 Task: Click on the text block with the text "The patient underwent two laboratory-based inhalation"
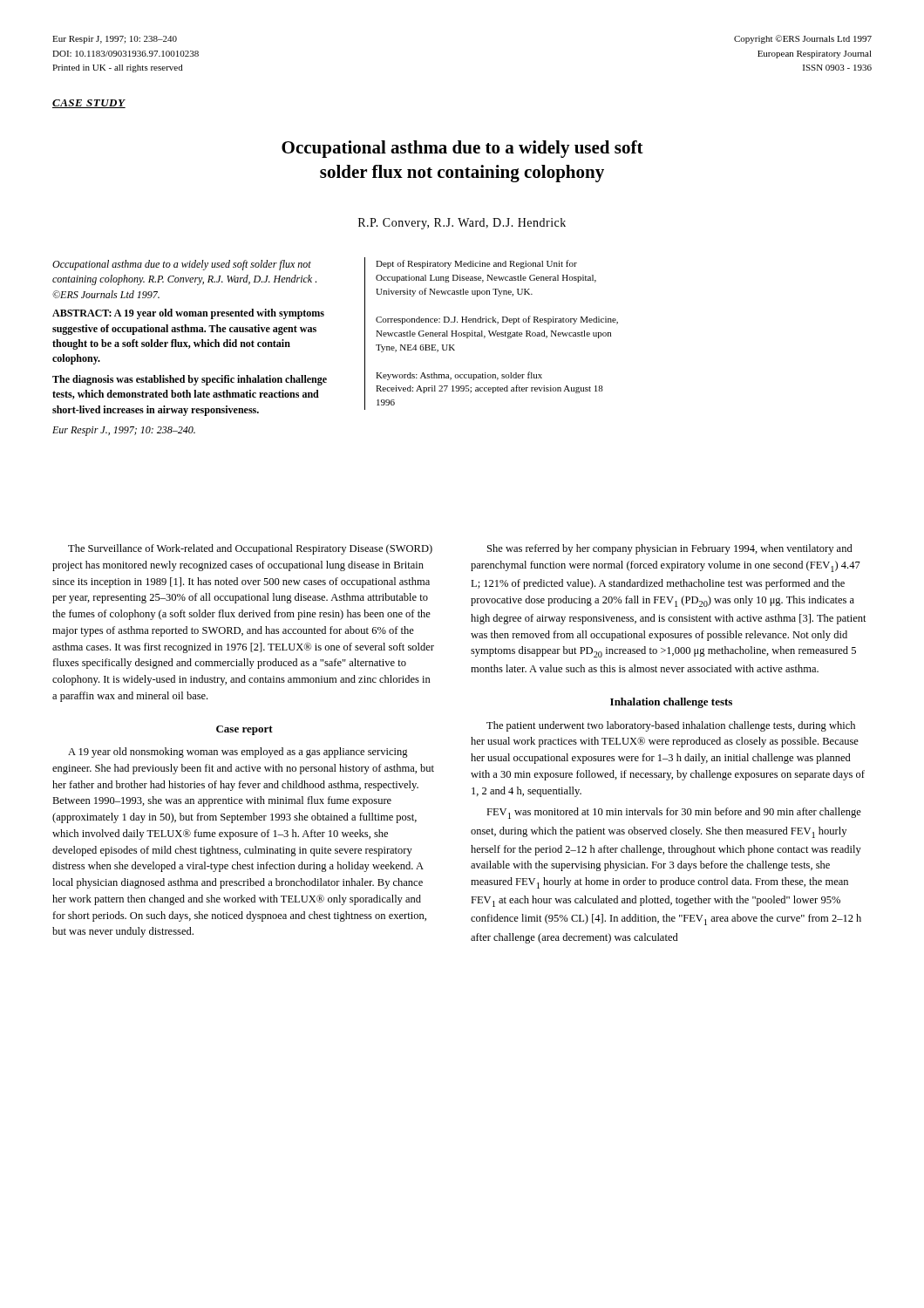point(671,831)
